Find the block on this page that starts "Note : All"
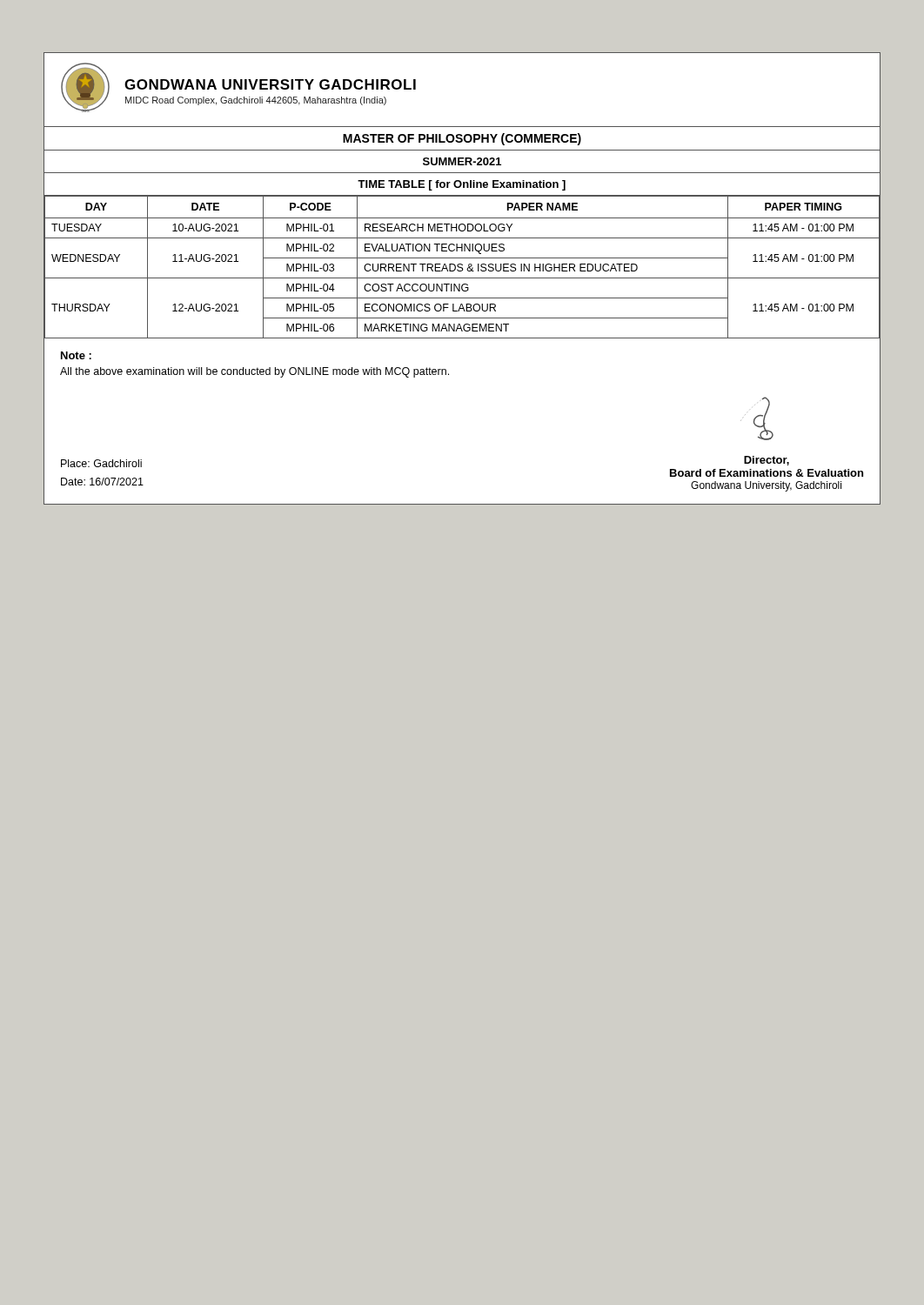Viewport: 924px width, 1305px height. point(76,355)
